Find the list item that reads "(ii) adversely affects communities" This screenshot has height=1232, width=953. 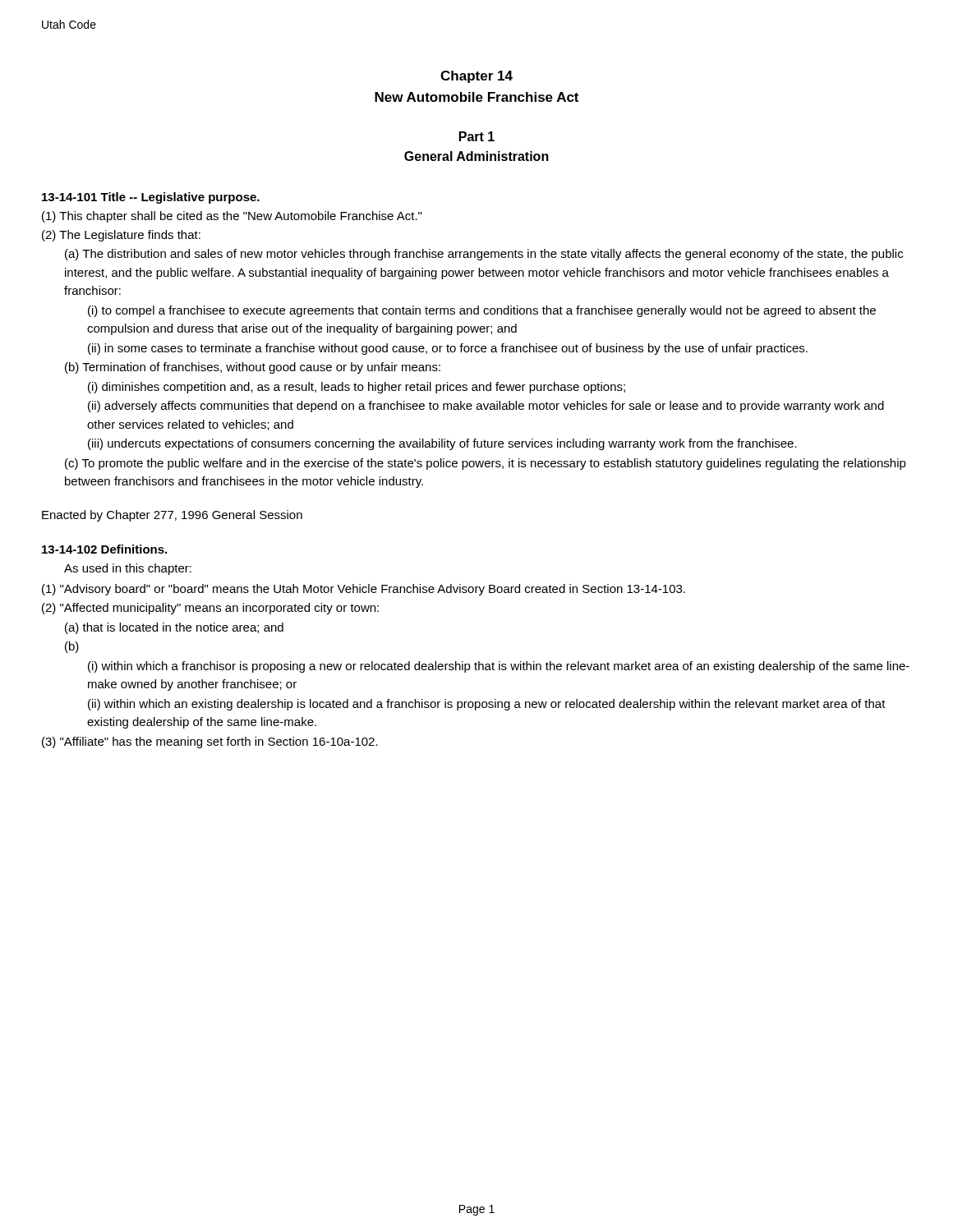[486, 415]
